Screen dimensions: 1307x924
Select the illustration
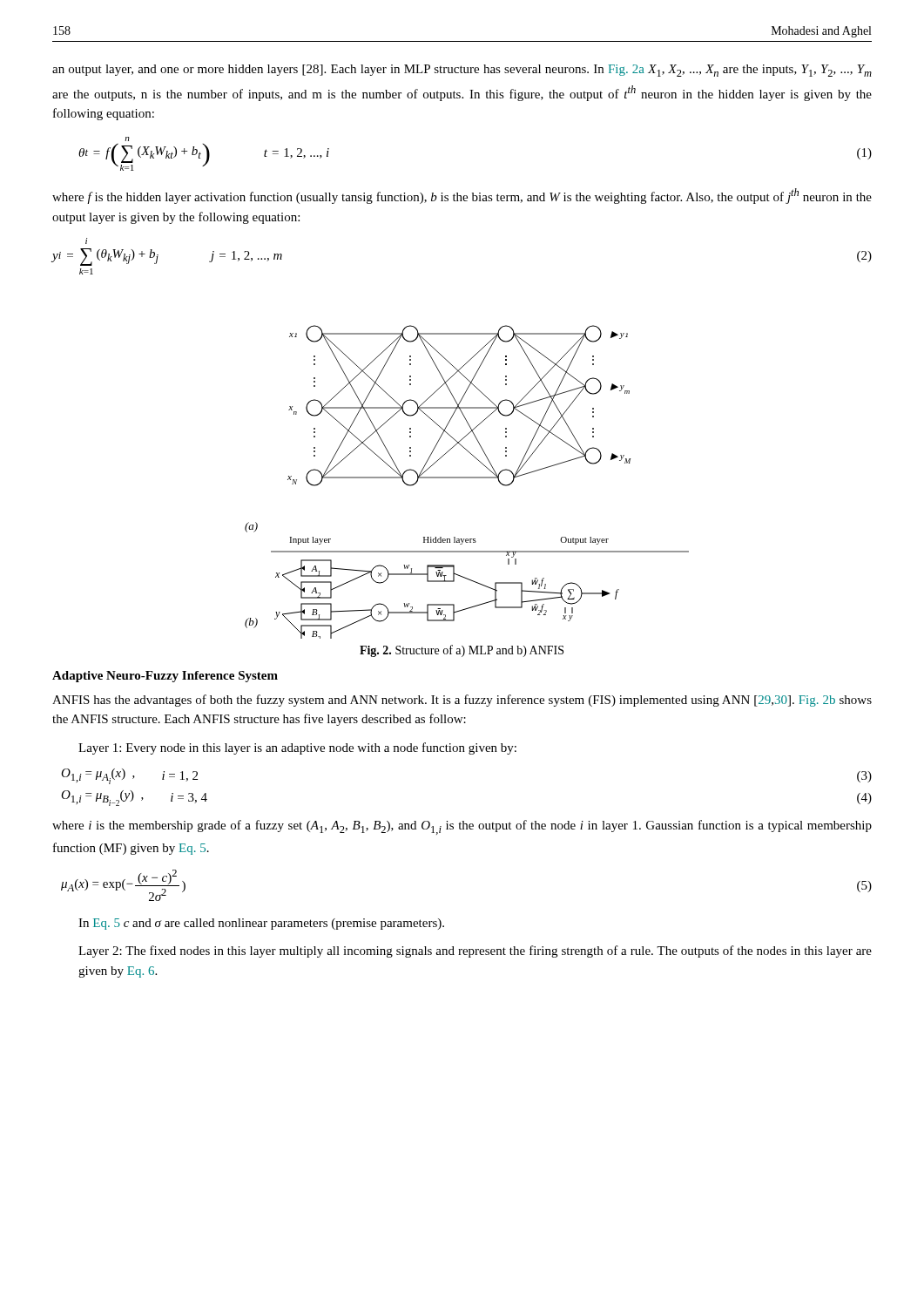pos(462,462)
